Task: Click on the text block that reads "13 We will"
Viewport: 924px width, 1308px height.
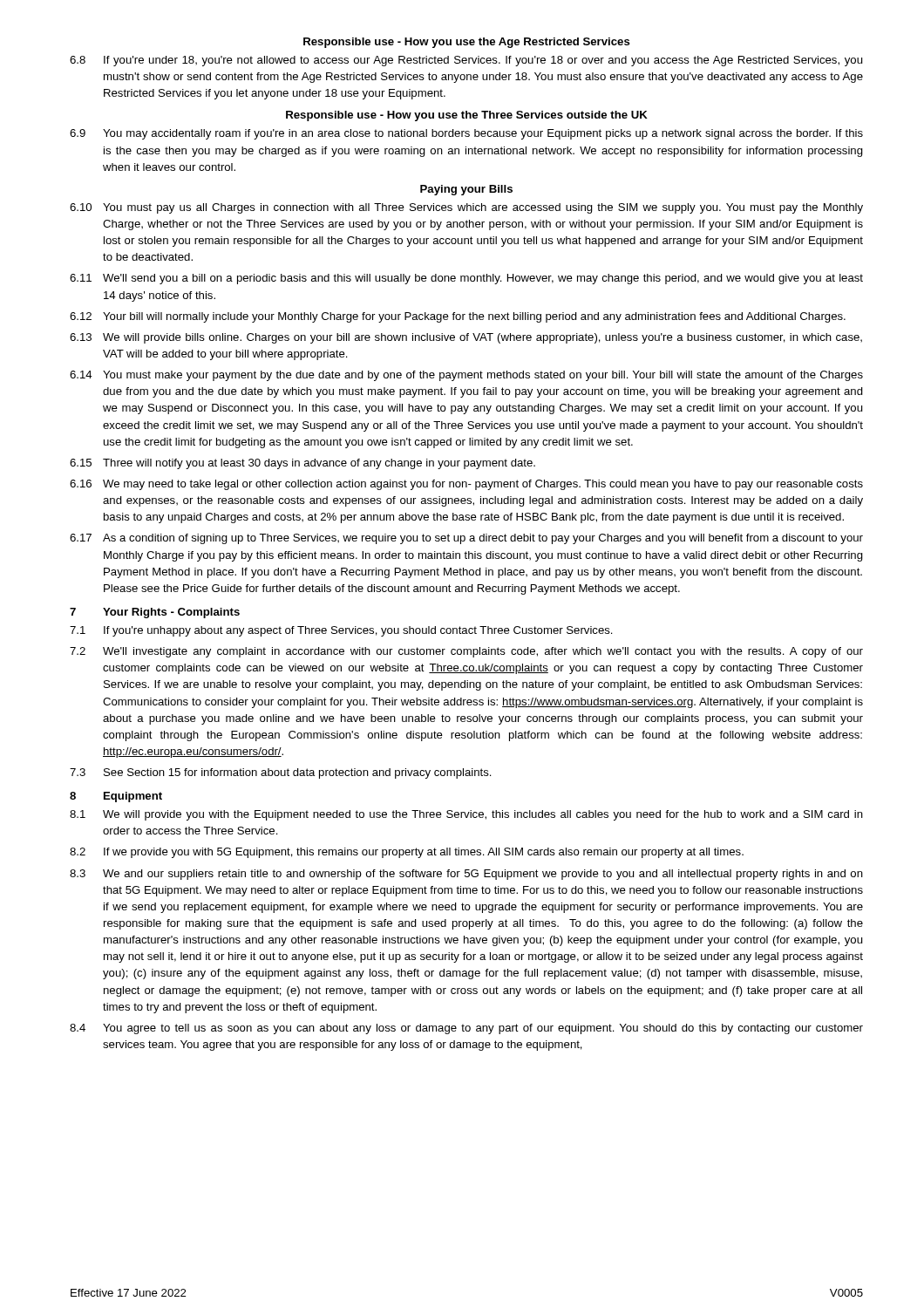Action: click(466, 345)
